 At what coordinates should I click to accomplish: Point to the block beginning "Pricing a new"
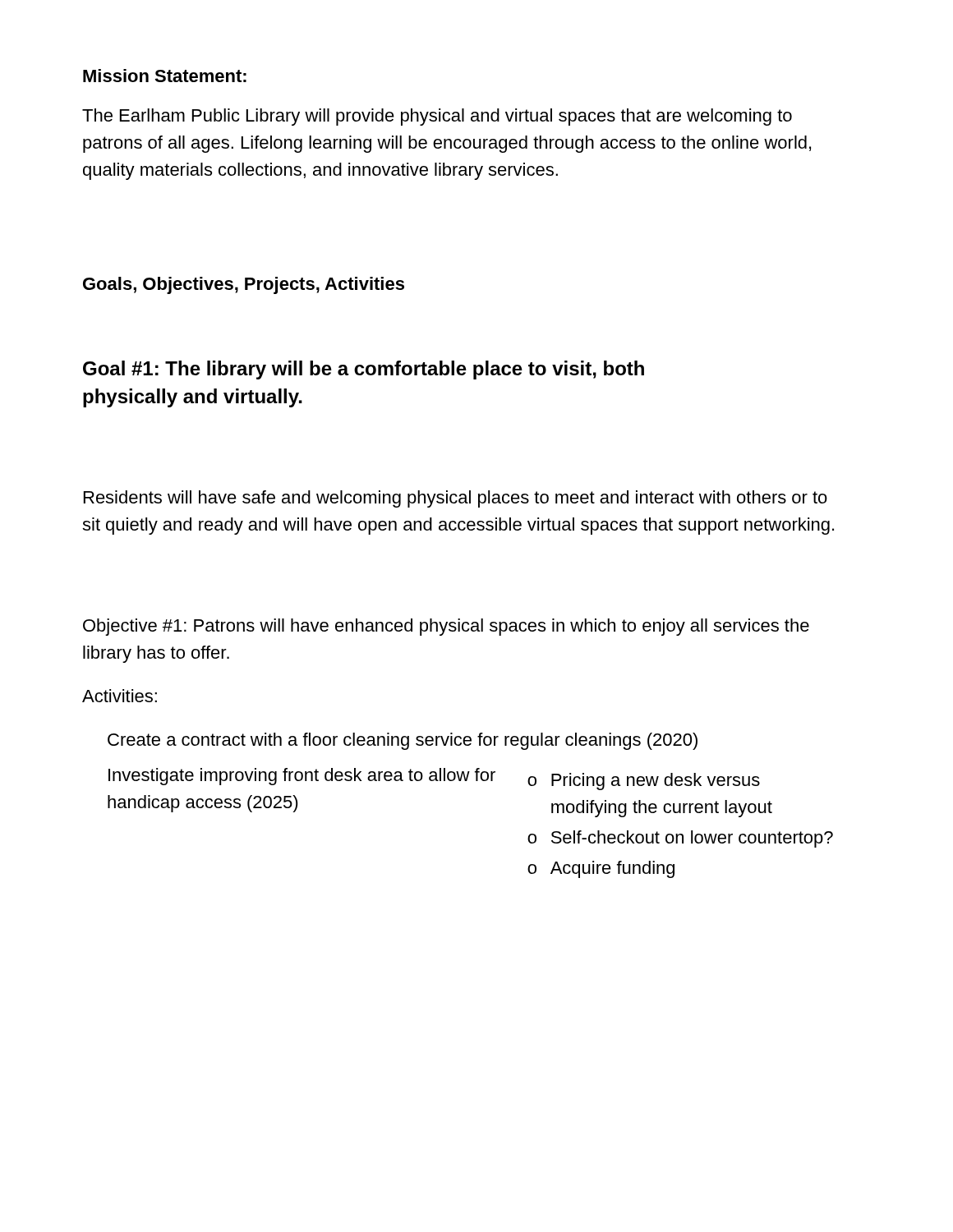(x=661, y=794)
